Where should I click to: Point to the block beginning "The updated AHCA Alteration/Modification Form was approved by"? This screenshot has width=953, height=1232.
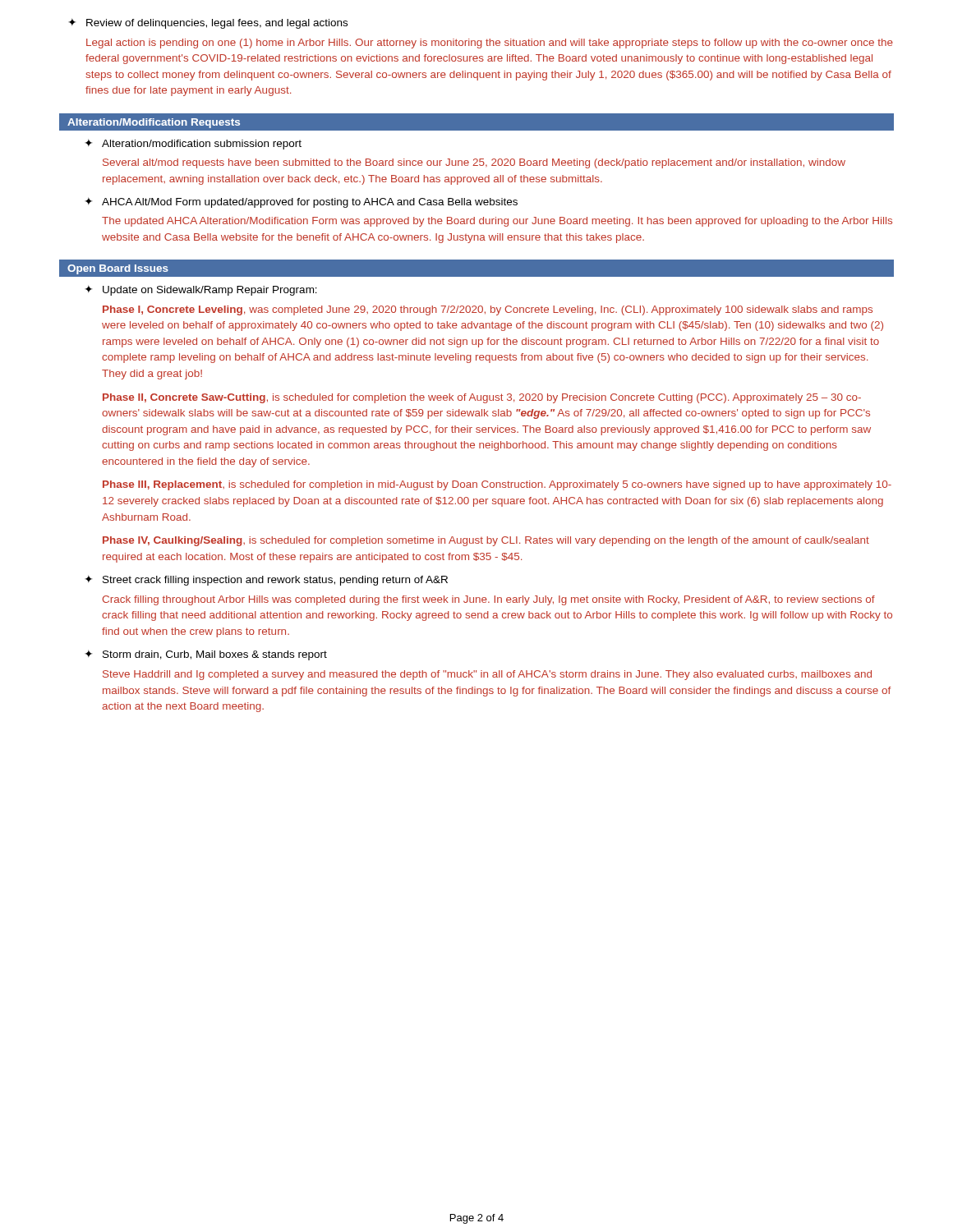pos(498,229)
